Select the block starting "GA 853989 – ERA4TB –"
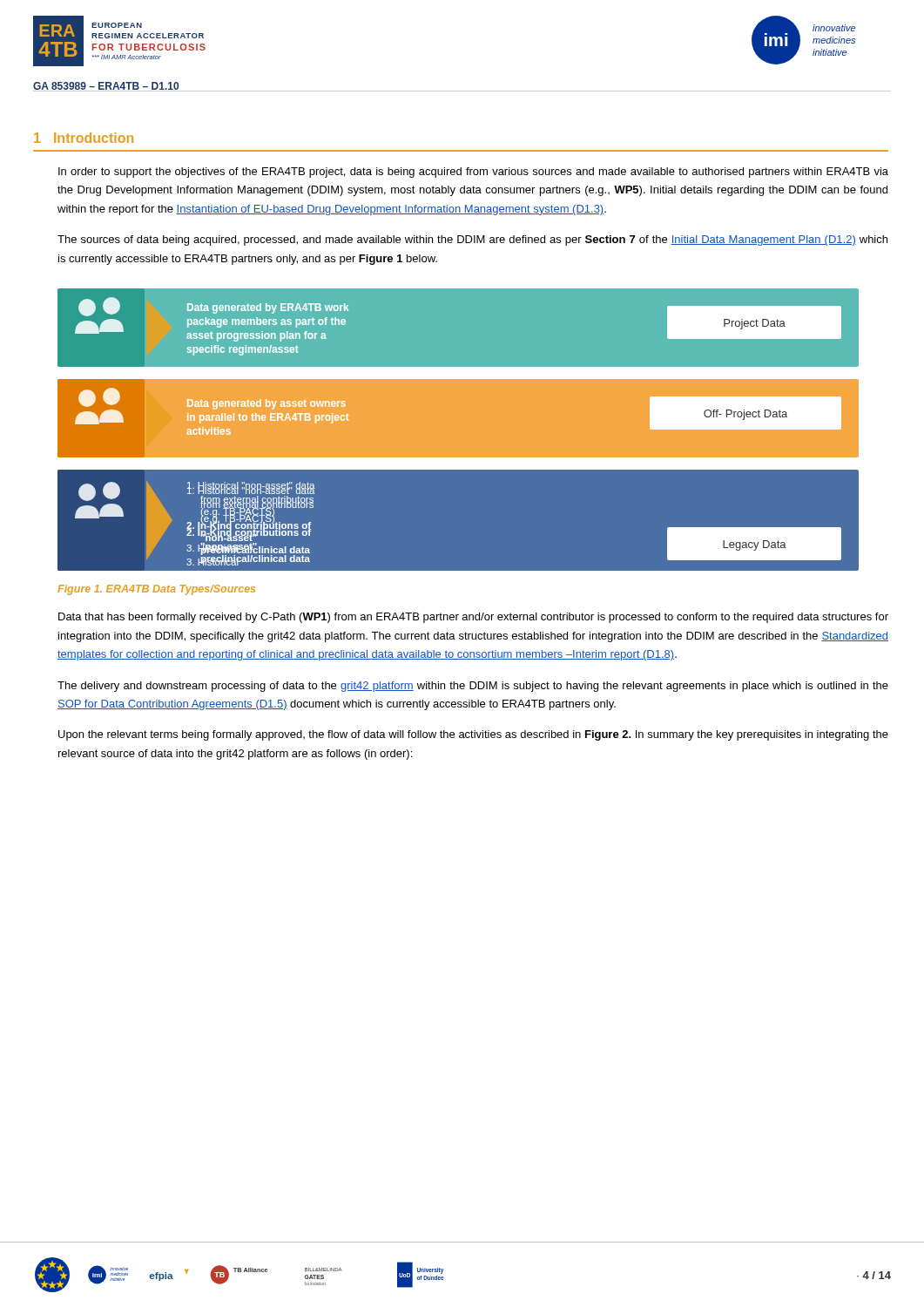The width and height of the screenshot is (924, 1307). [106, 86]
